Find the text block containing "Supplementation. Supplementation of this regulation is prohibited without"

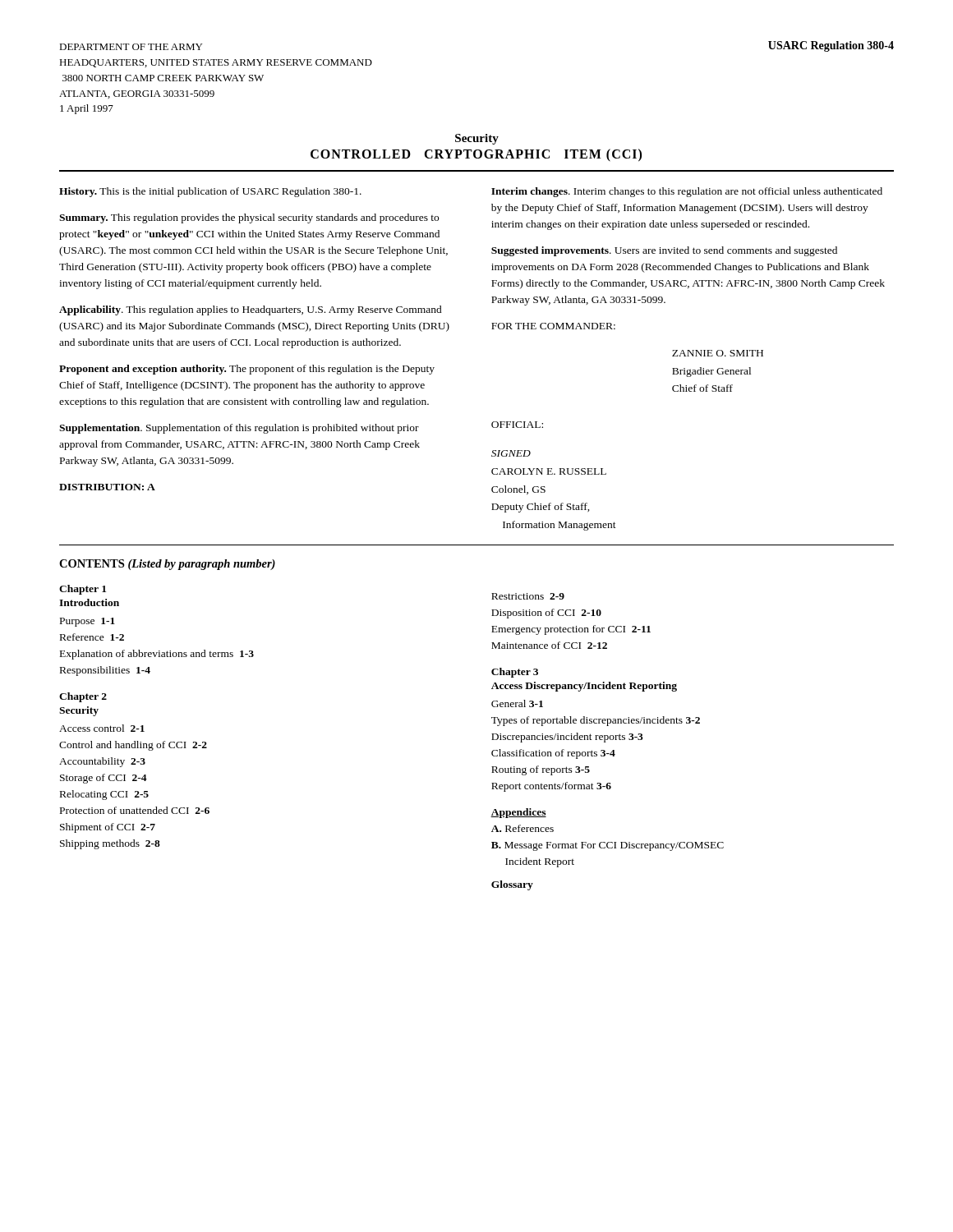tap(239, 444)
